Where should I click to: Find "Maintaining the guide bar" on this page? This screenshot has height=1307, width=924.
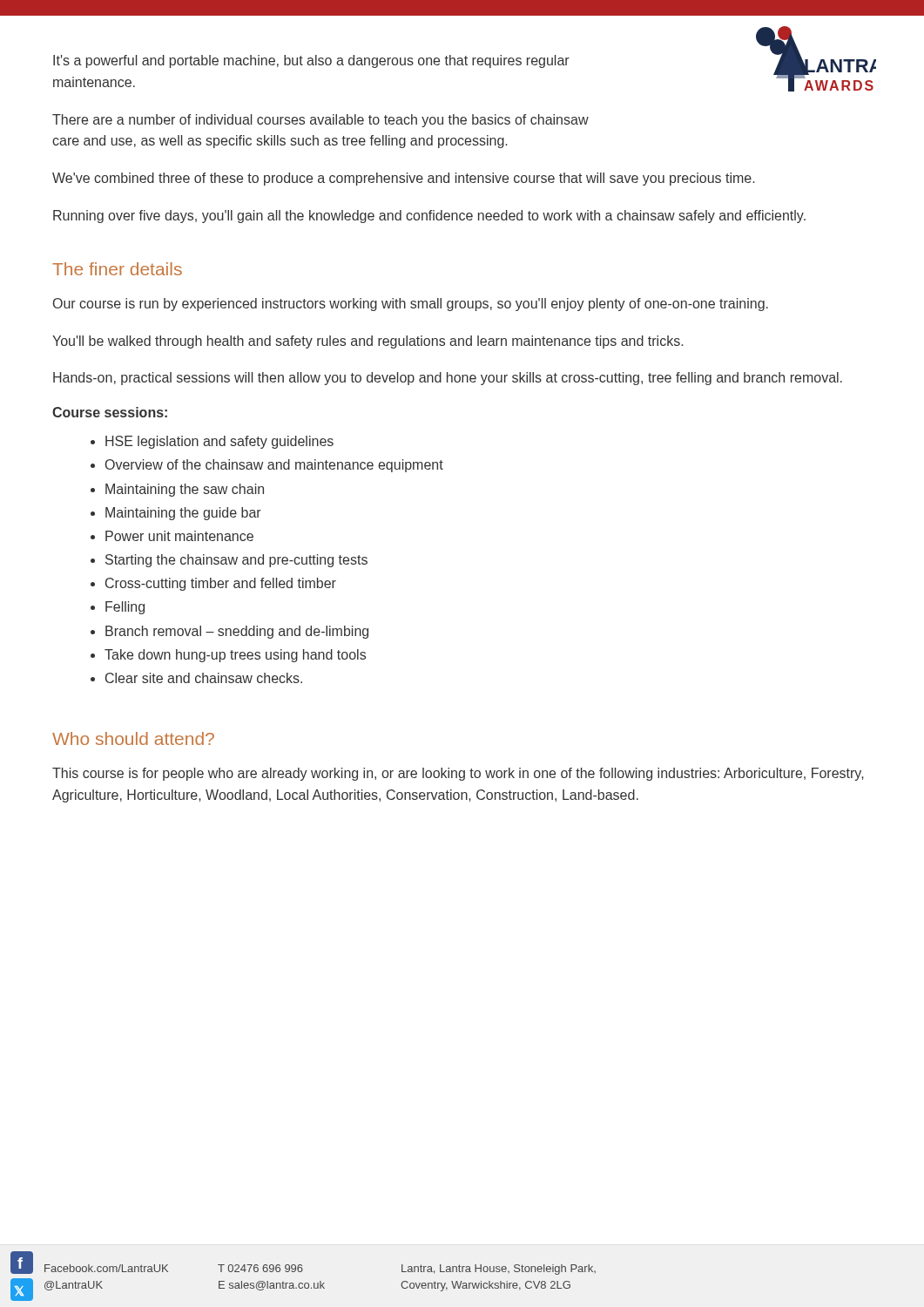(x=183, y=513)
